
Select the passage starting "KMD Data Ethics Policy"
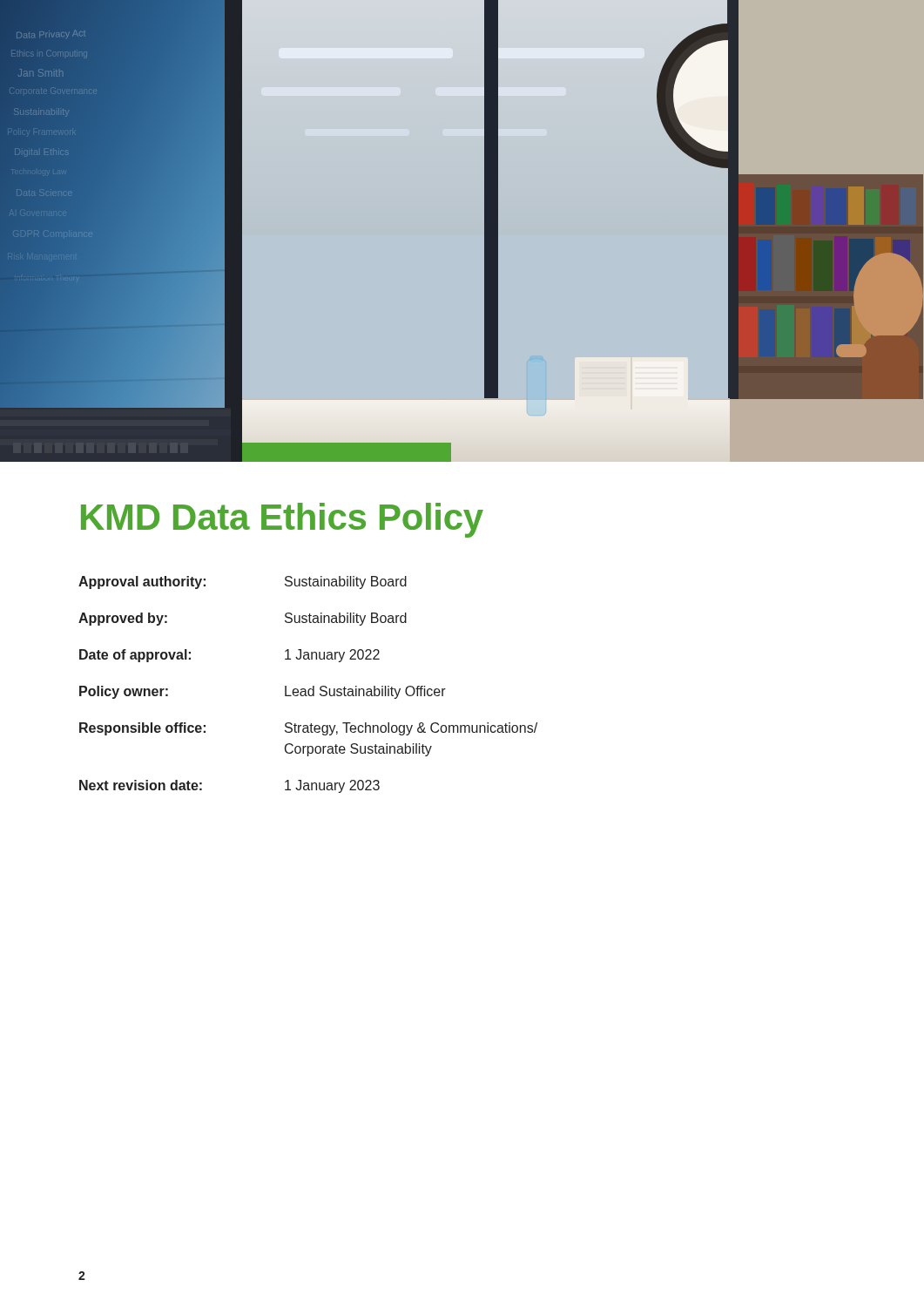click(x=281, y=517)
